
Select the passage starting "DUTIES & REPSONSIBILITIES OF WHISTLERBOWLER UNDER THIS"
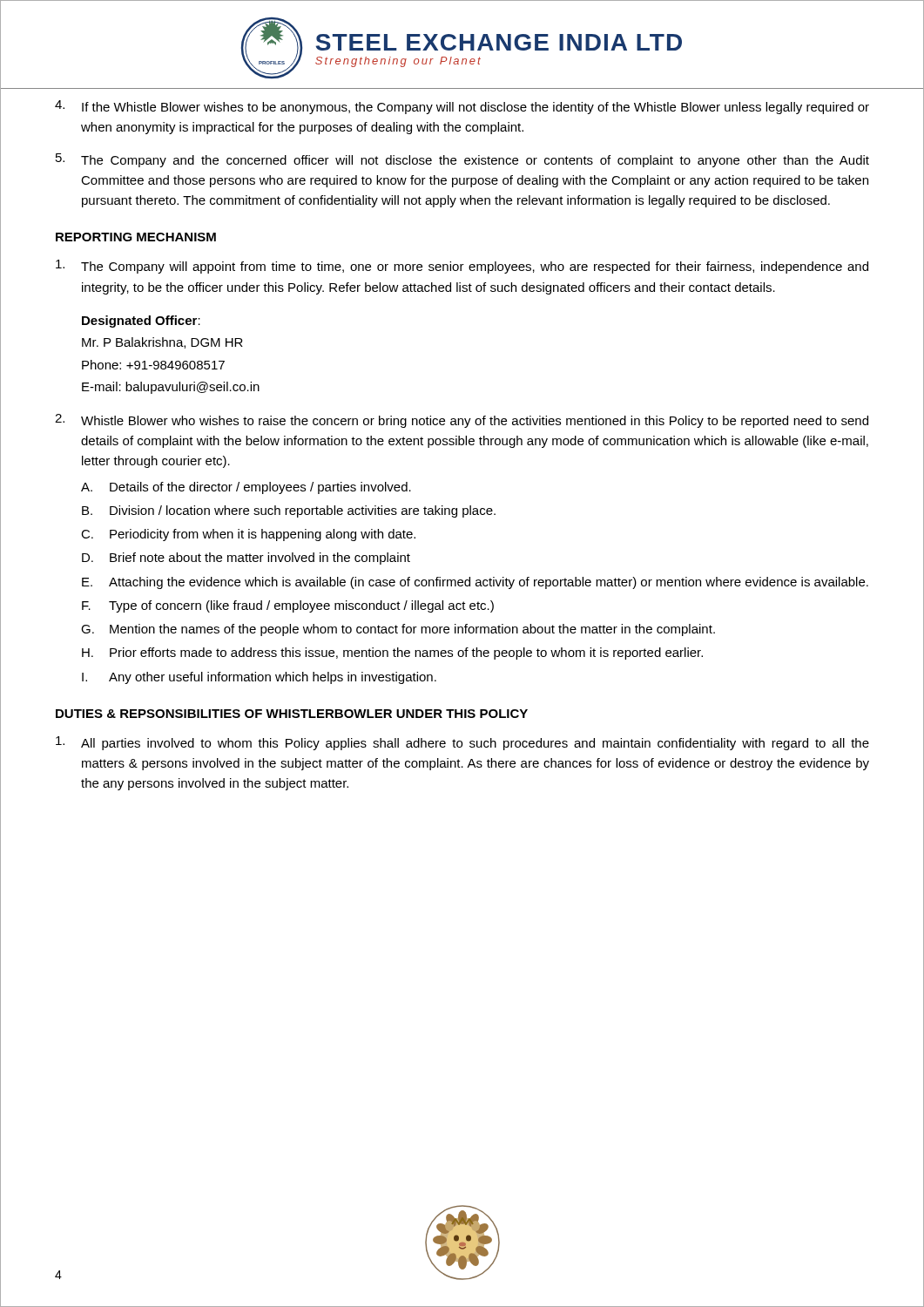291,713
